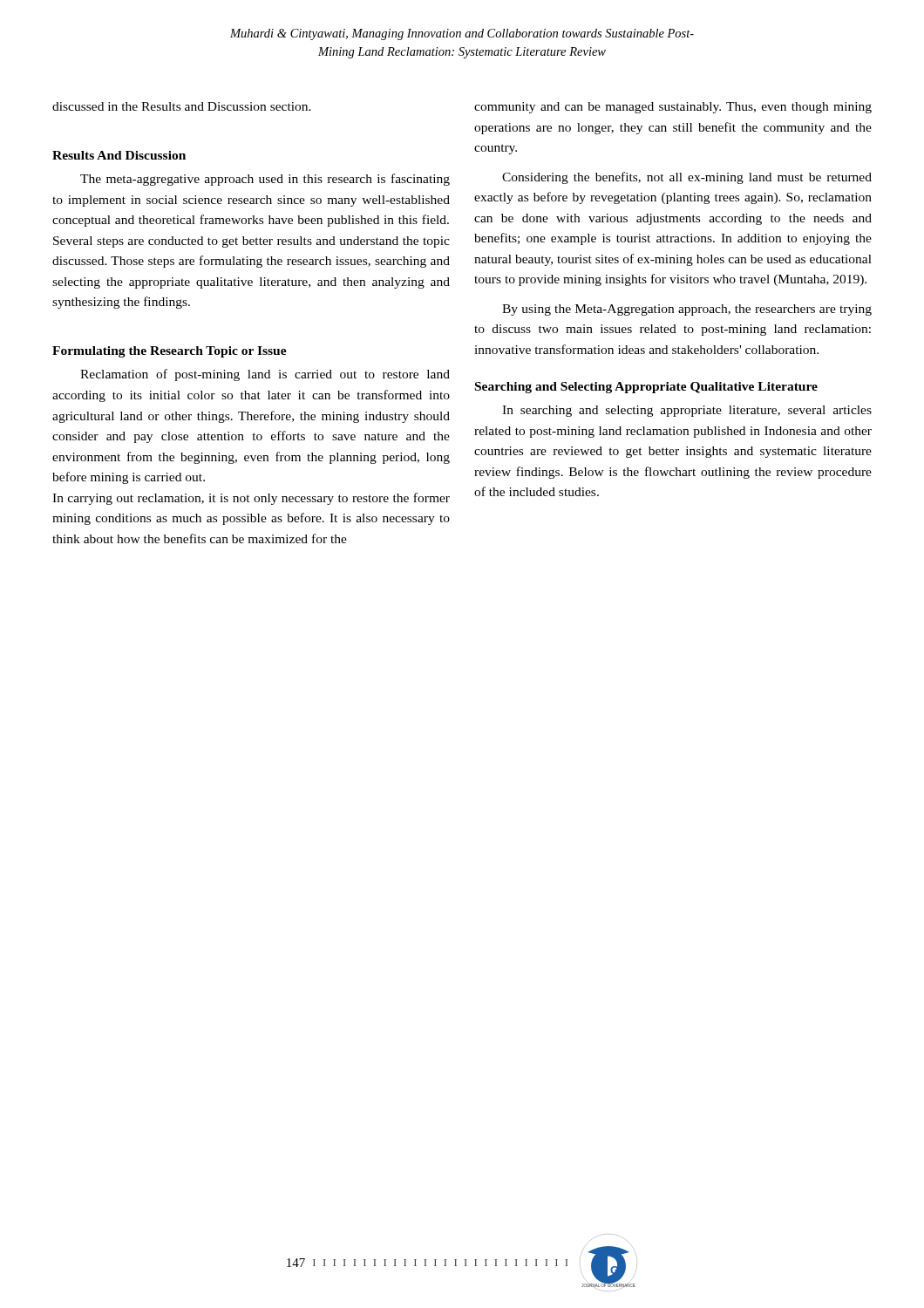924x1308 pixels.
Task: Click the passage that begins "Considering the benefits, not all ex-mining land"
Action: (x=673, y=228)
